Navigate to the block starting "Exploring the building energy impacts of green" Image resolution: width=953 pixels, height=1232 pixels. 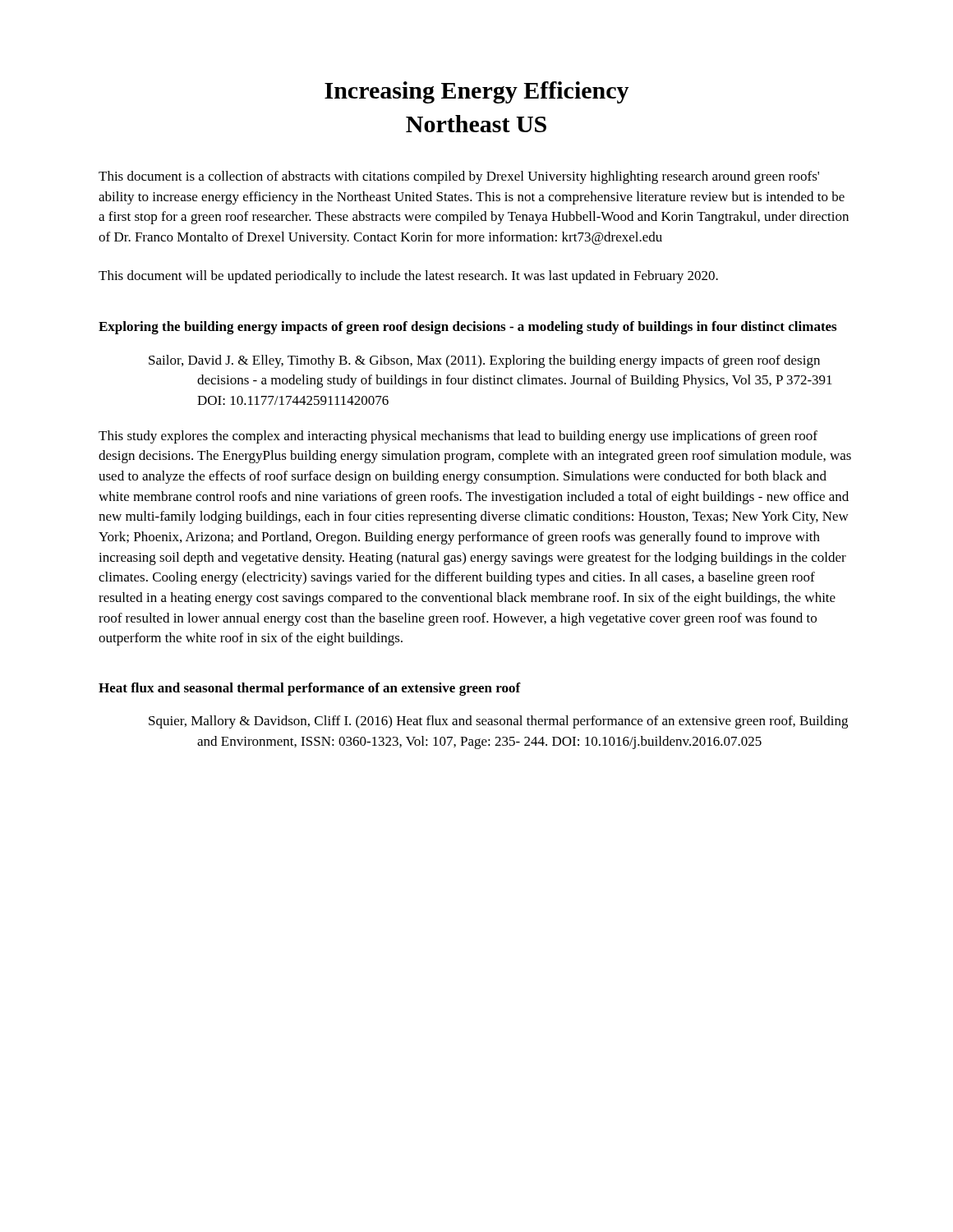pyautogui.click(x=468, y=327)
